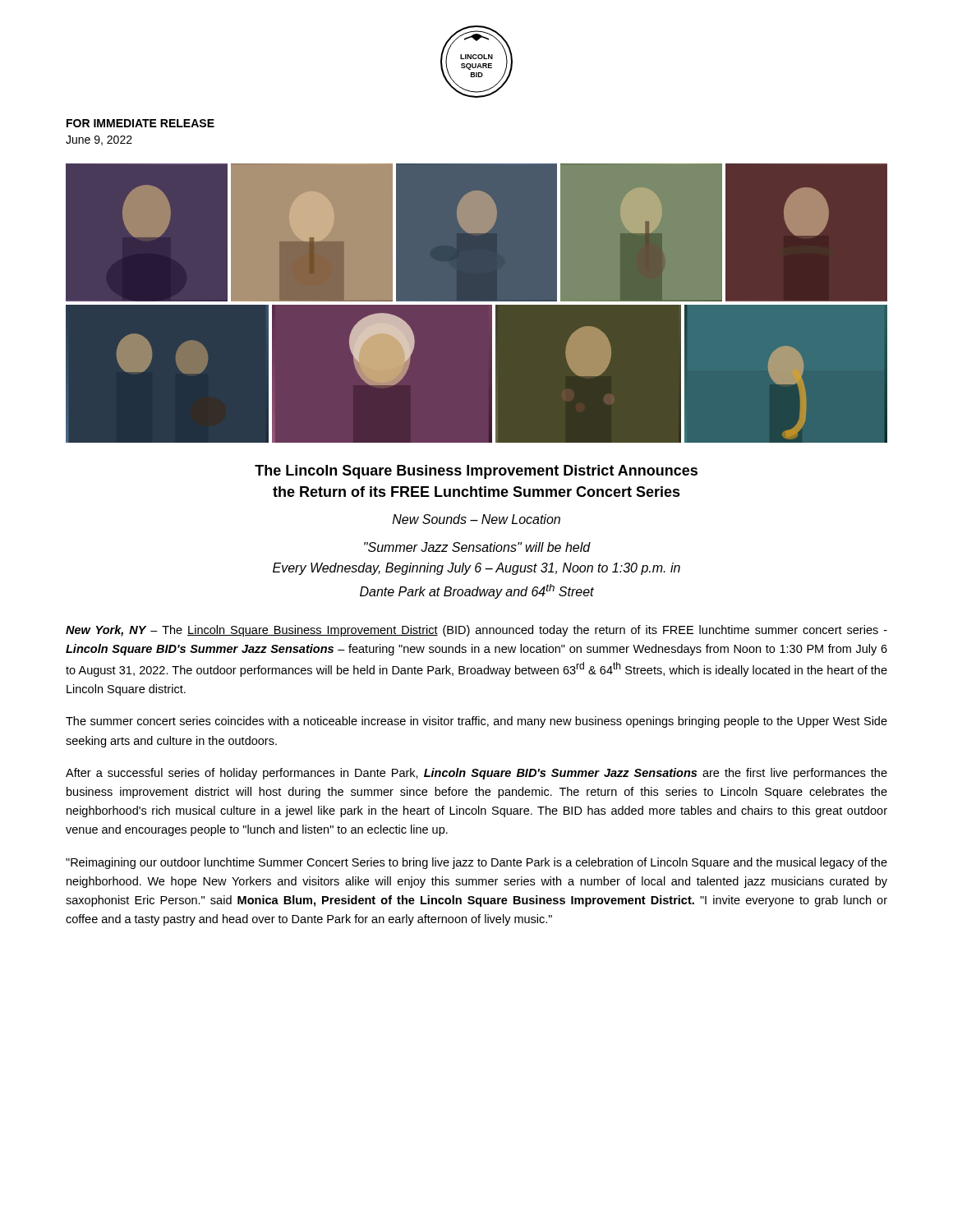The height and width of the screenshot is (1232, 953).
Task: Find the text block with the text ""Summer Jazz Sensations" will"
Action: [x=476, y=570]
